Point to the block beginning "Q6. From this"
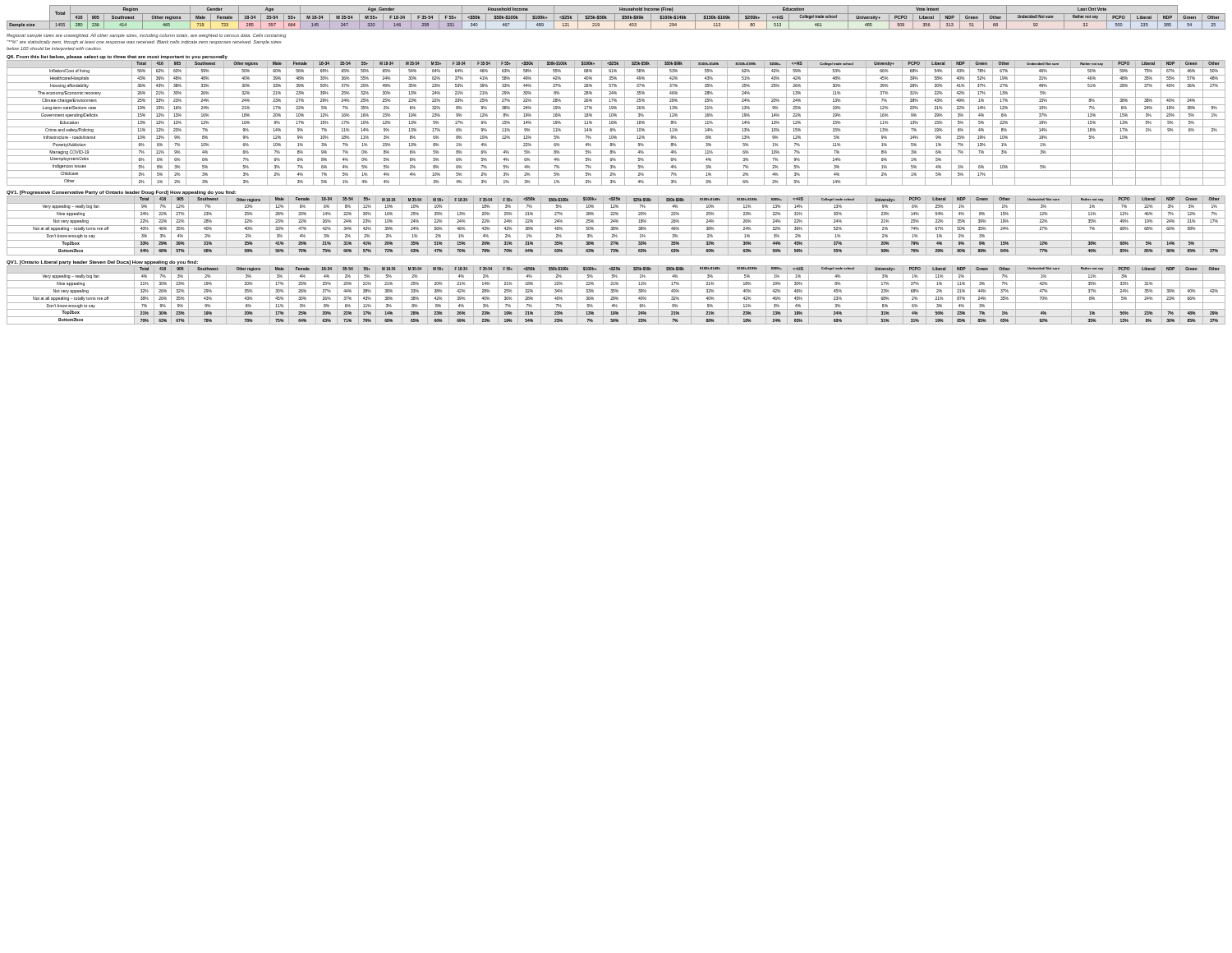Image resolution: width=1232 pixels, height=953 pixels. 117,56
